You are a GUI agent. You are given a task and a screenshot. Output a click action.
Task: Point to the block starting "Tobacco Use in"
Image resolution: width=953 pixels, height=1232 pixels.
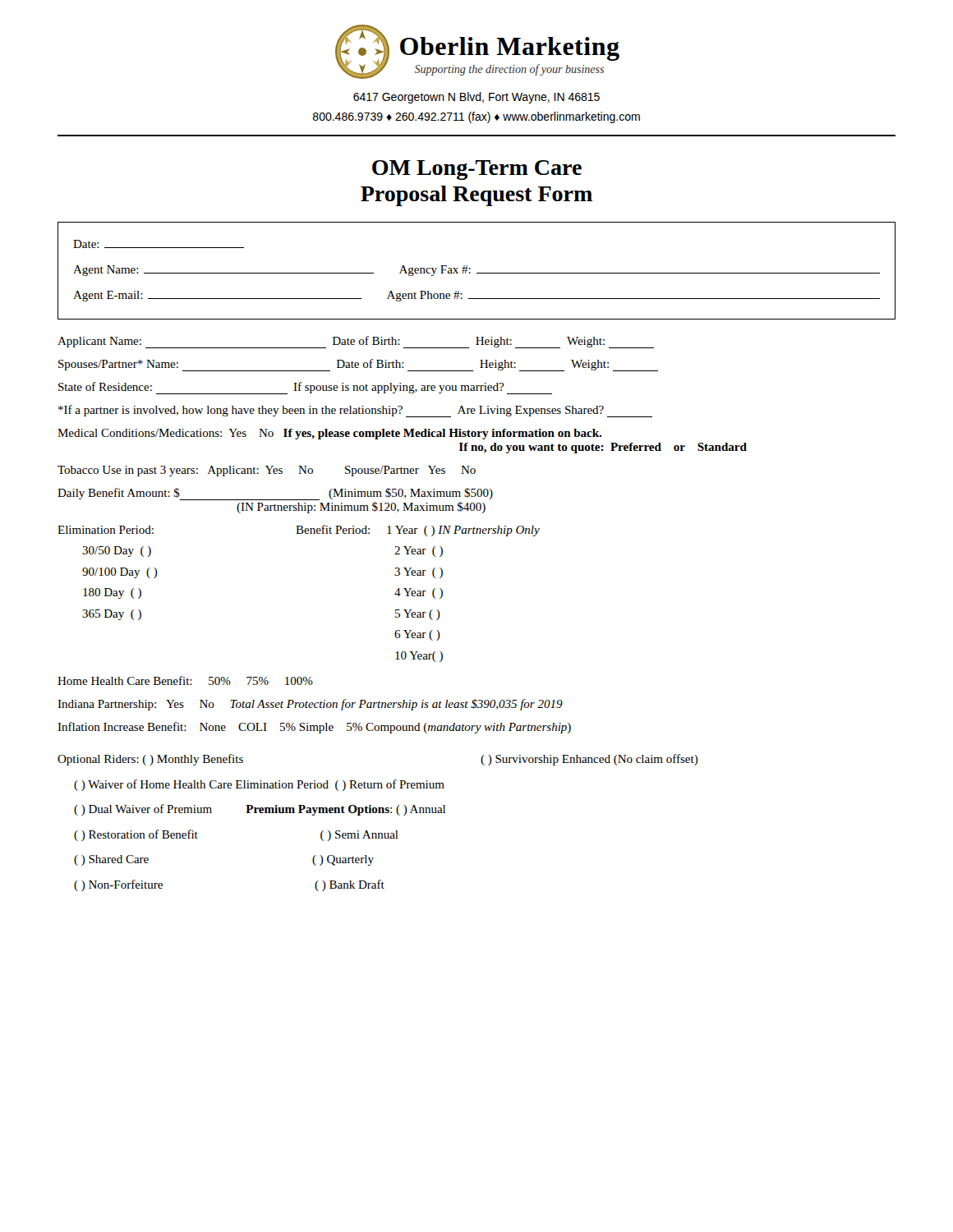[267, 470]
